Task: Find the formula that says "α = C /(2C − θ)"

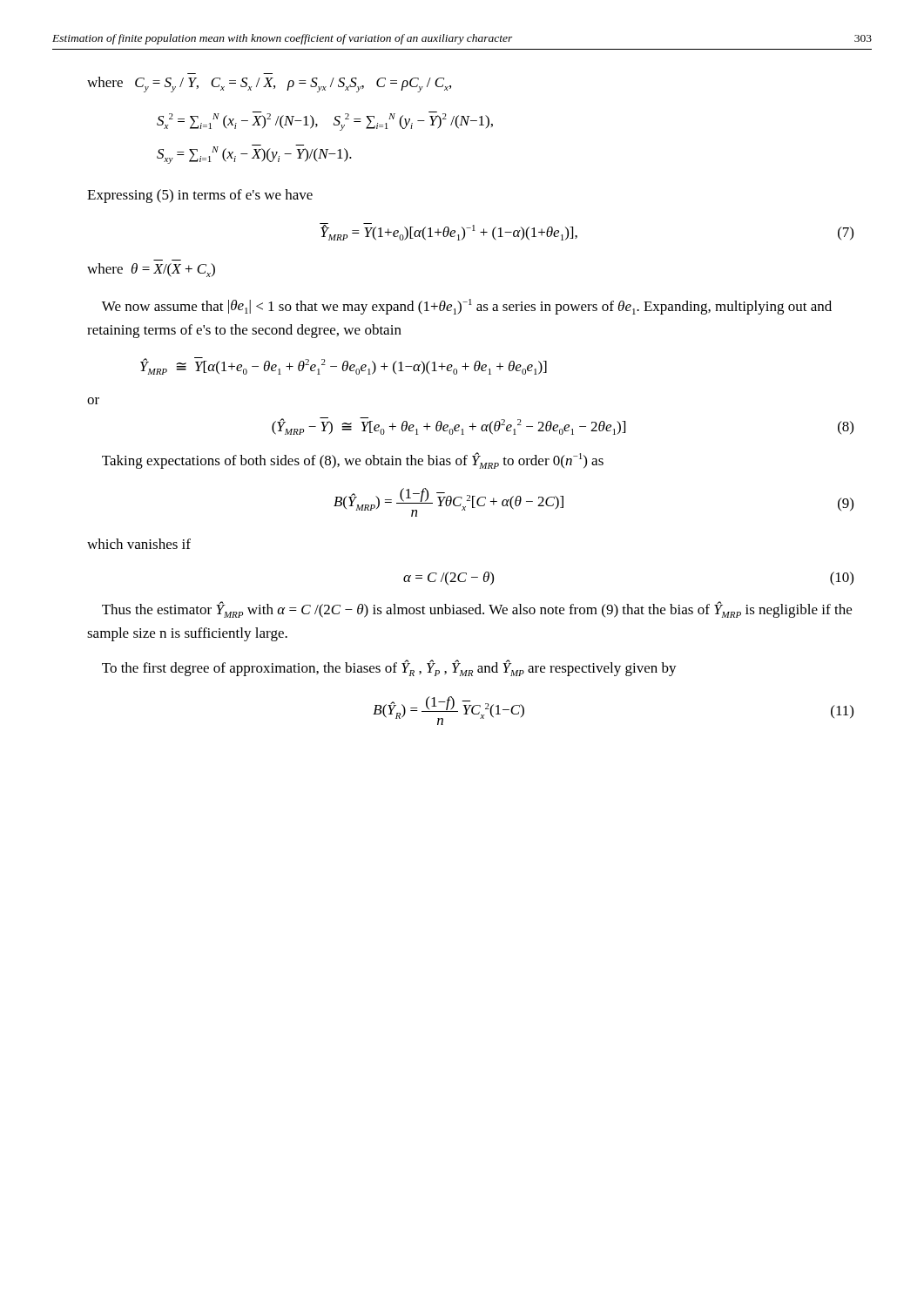Action: coord(471,577)
